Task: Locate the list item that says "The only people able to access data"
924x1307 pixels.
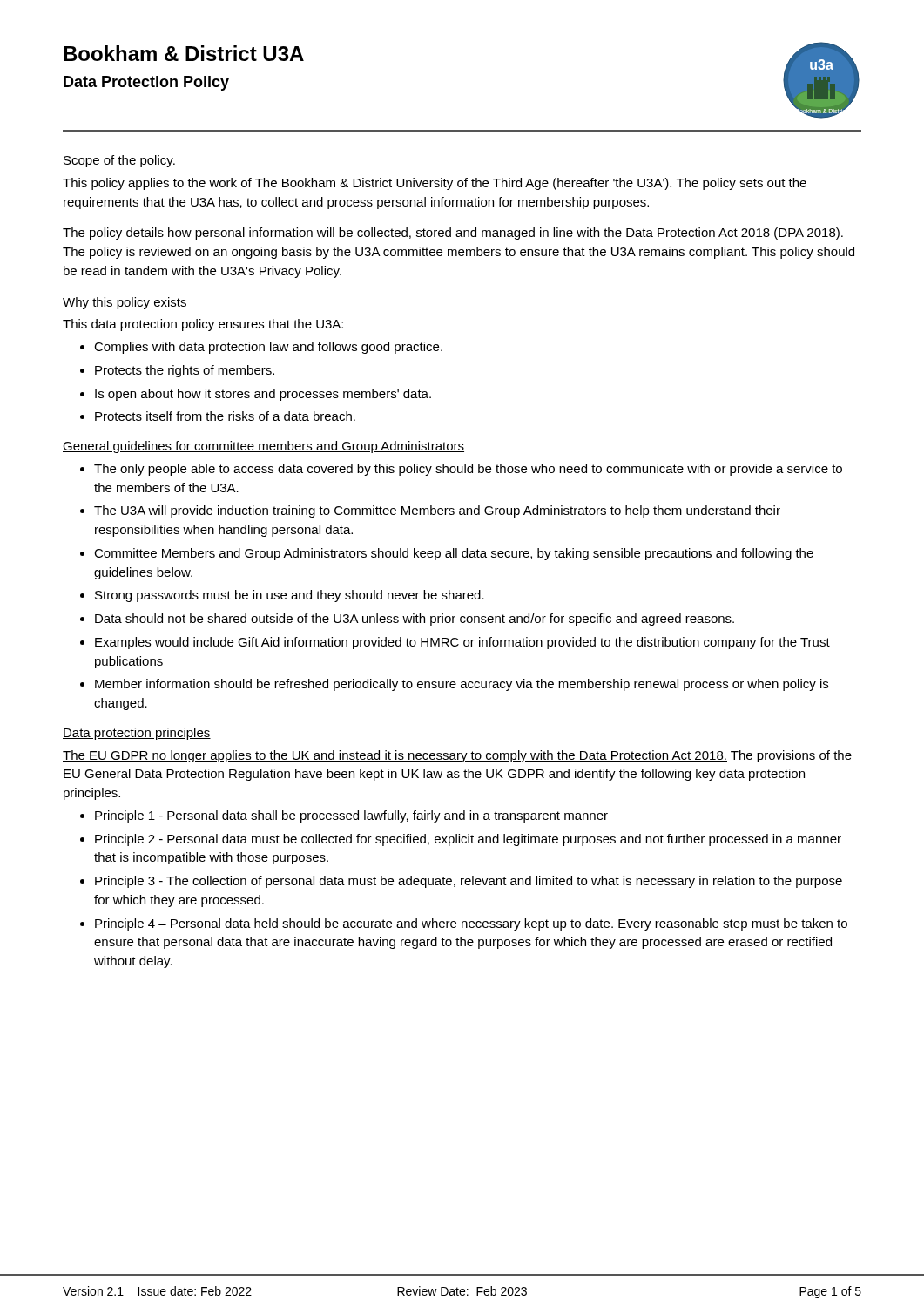Action: (x=468, y=478)
